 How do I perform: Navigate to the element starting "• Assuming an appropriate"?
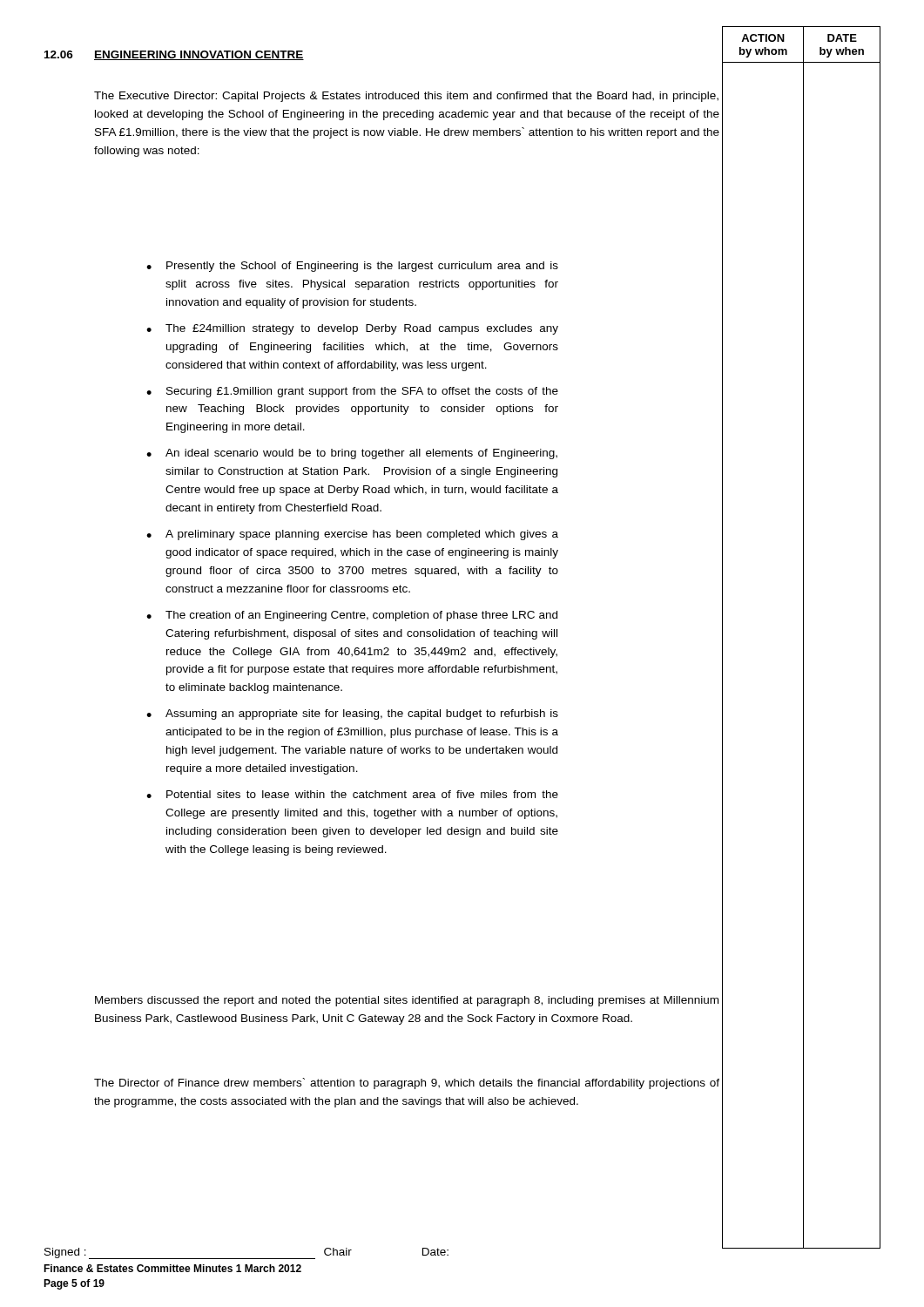[x=352, y=742]
